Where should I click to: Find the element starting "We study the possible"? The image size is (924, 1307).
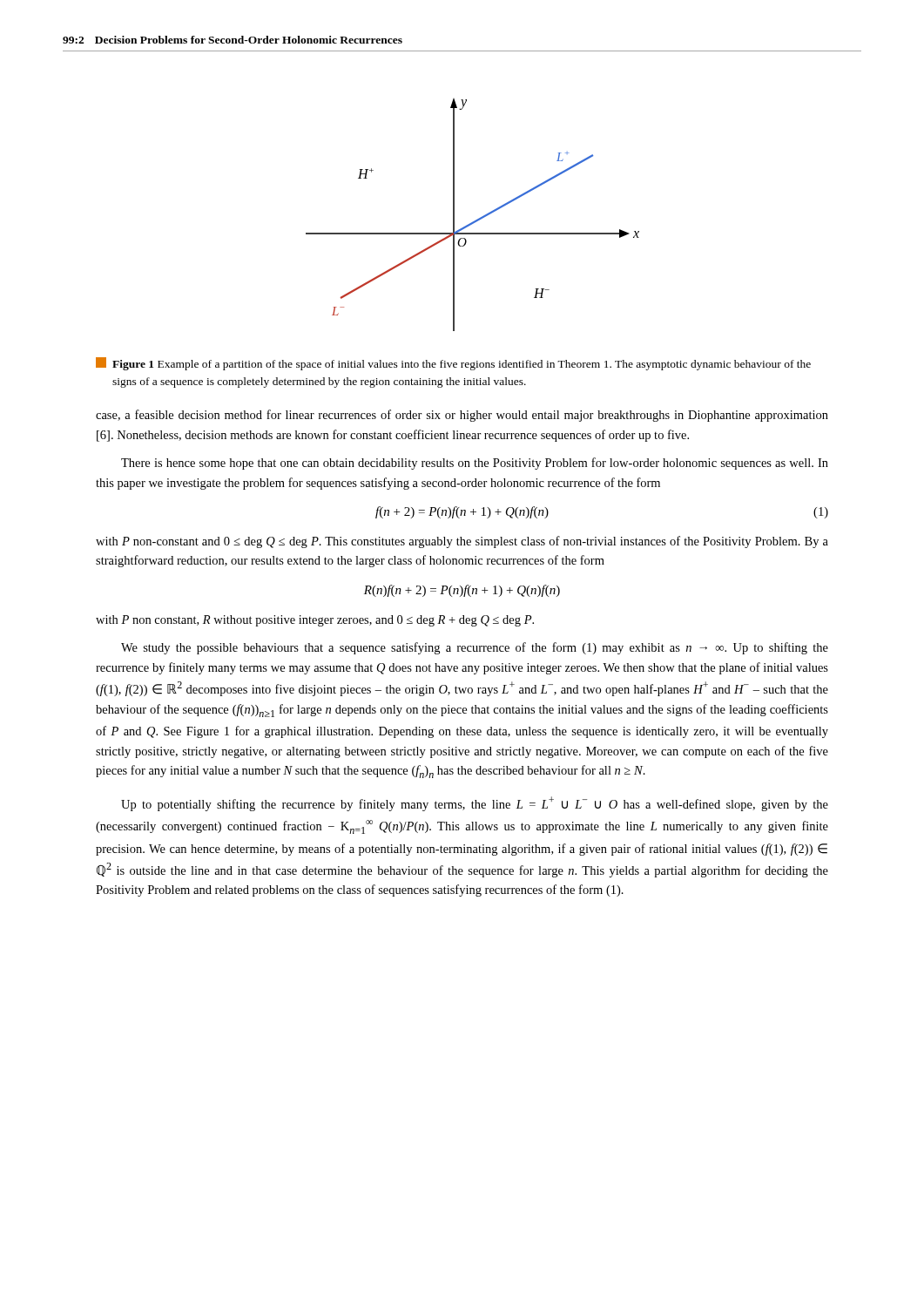[x=462, y=711]
